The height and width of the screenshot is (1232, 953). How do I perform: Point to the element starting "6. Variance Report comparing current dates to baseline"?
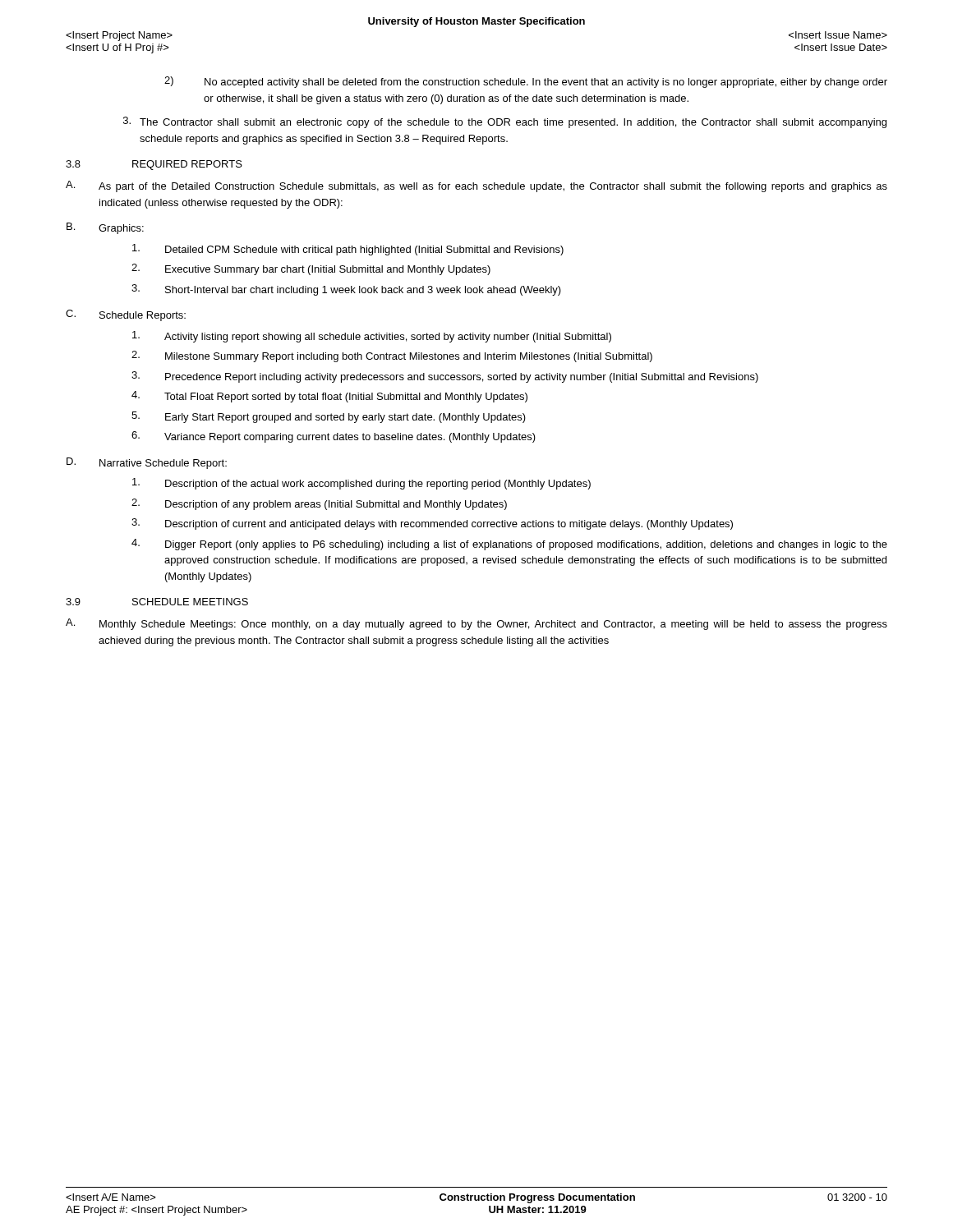[x=509, y=437]
